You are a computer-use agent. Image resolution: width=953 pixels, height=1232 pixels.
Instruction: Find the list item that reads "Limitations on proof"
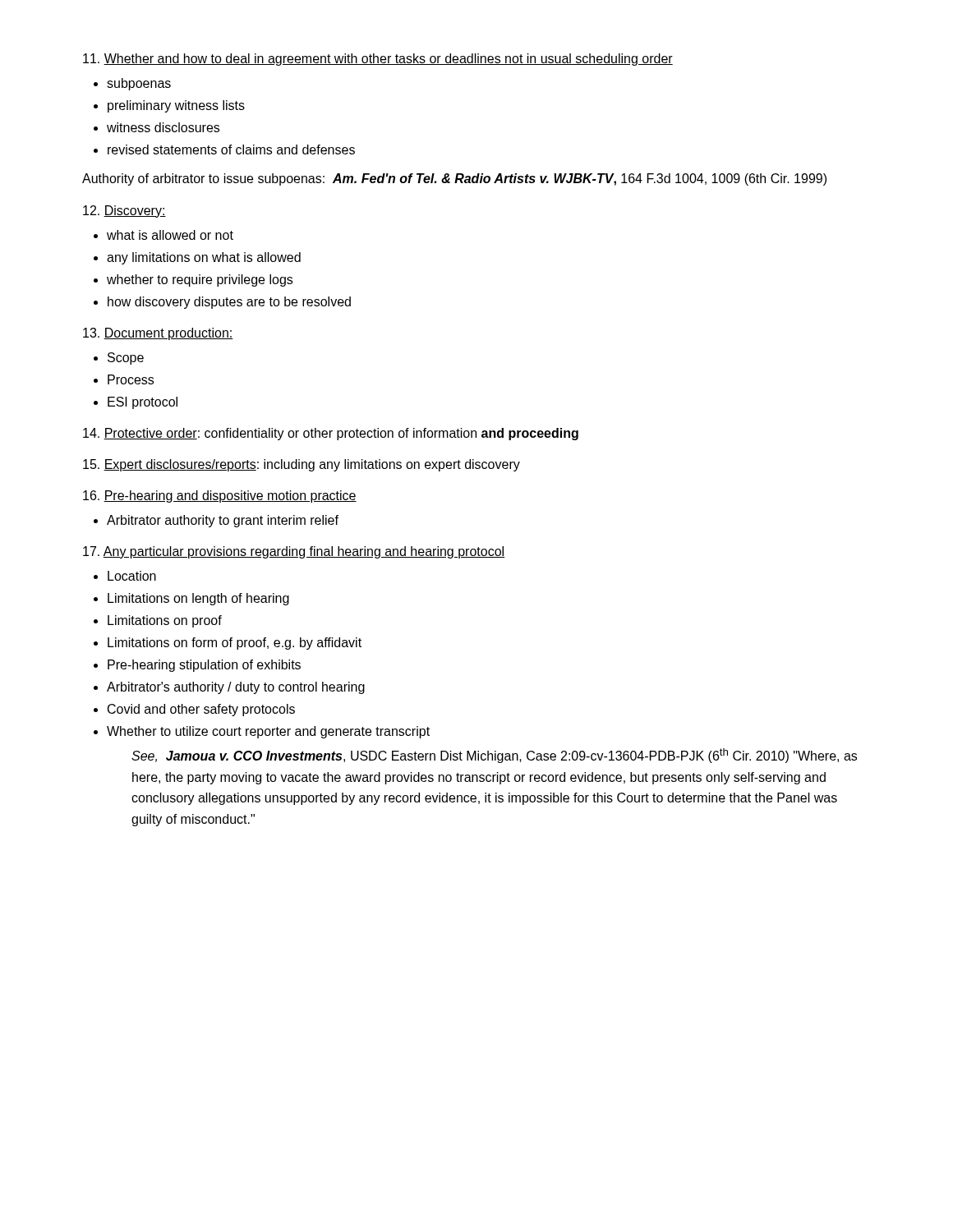pyautogui.click(x=164, y=620)
